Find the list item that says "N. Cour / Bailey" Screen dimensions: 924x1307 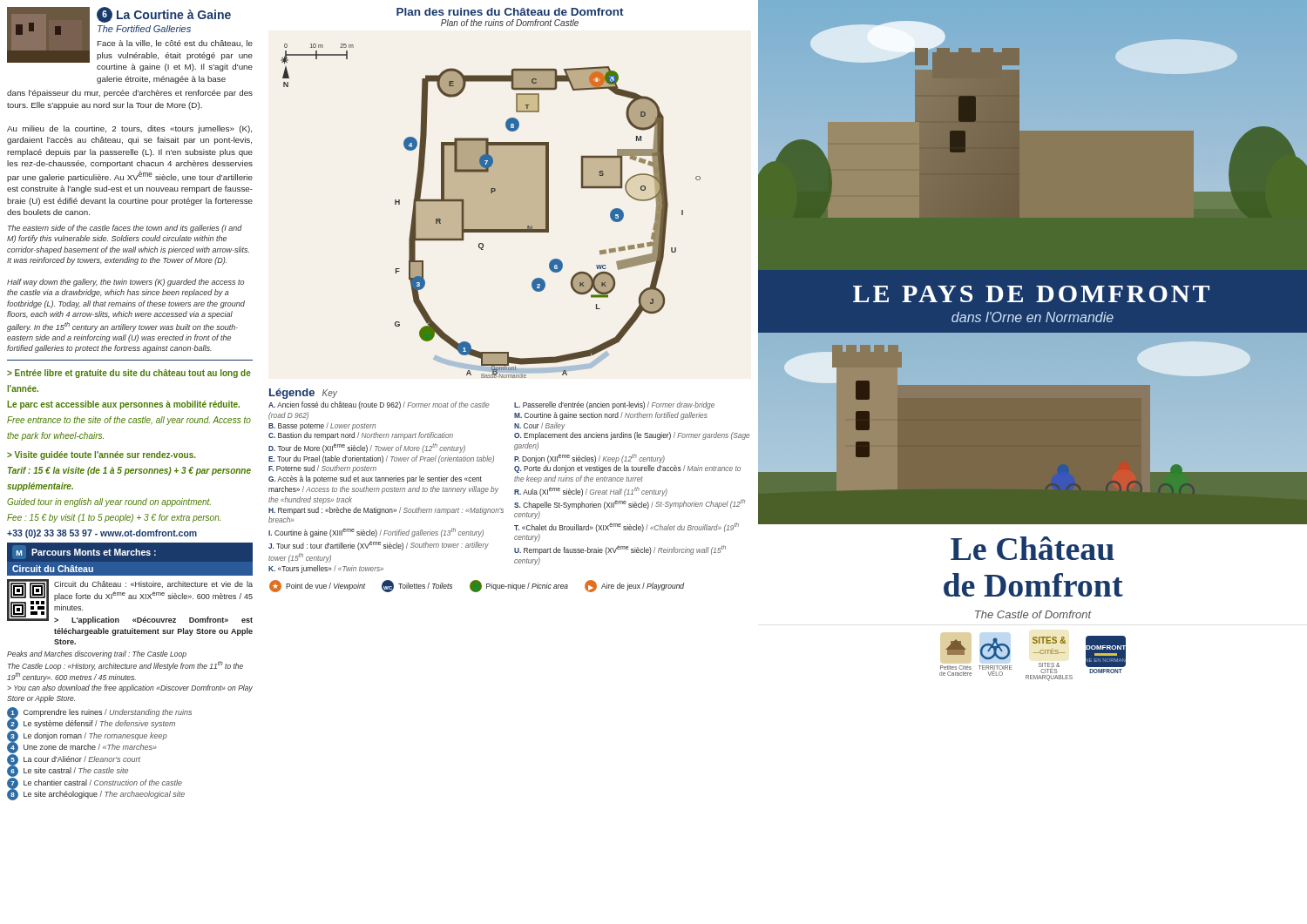539,426
